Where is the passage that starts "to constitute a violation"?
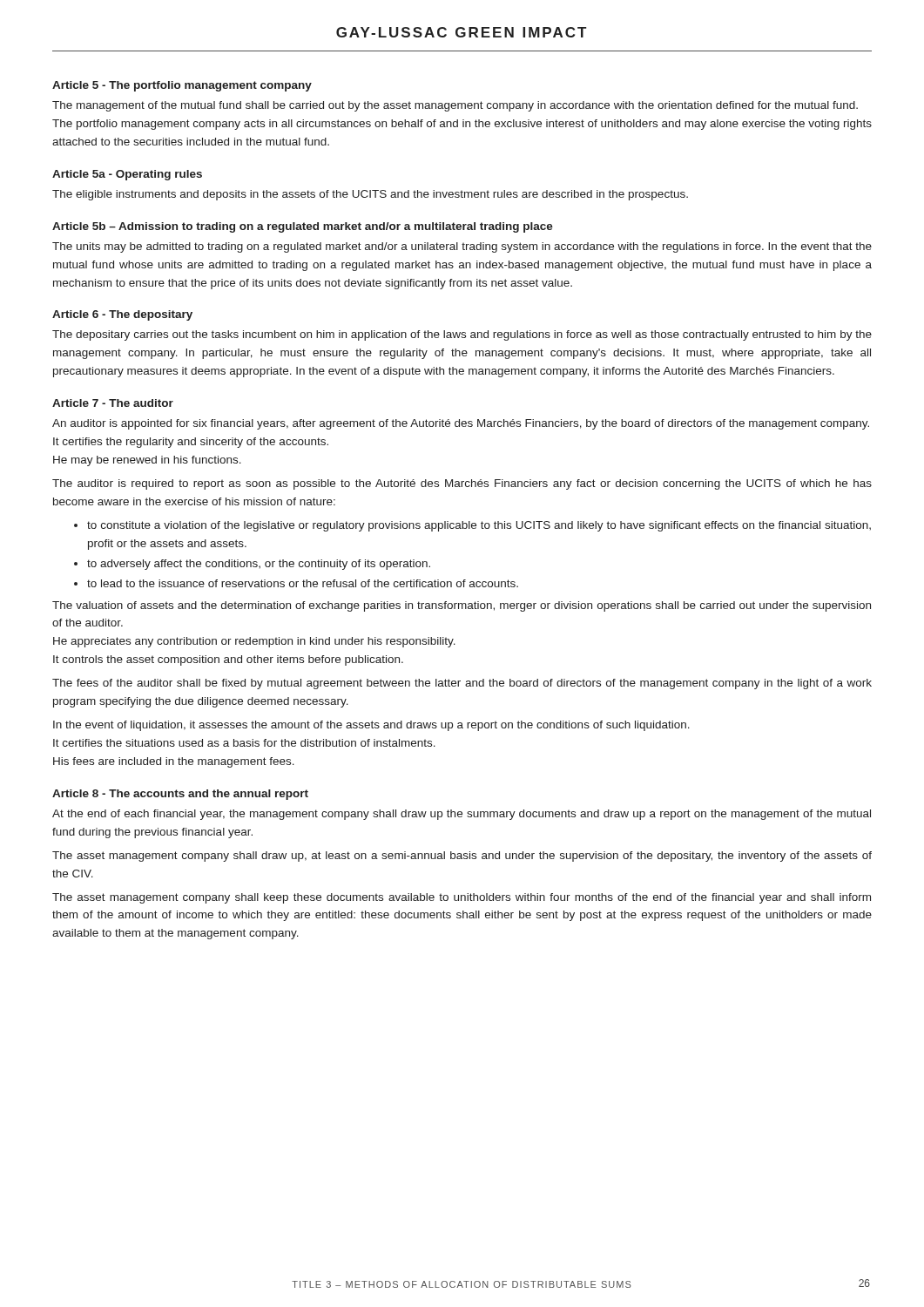Viewport: 924px width, 1307px height. pos(479,534)
